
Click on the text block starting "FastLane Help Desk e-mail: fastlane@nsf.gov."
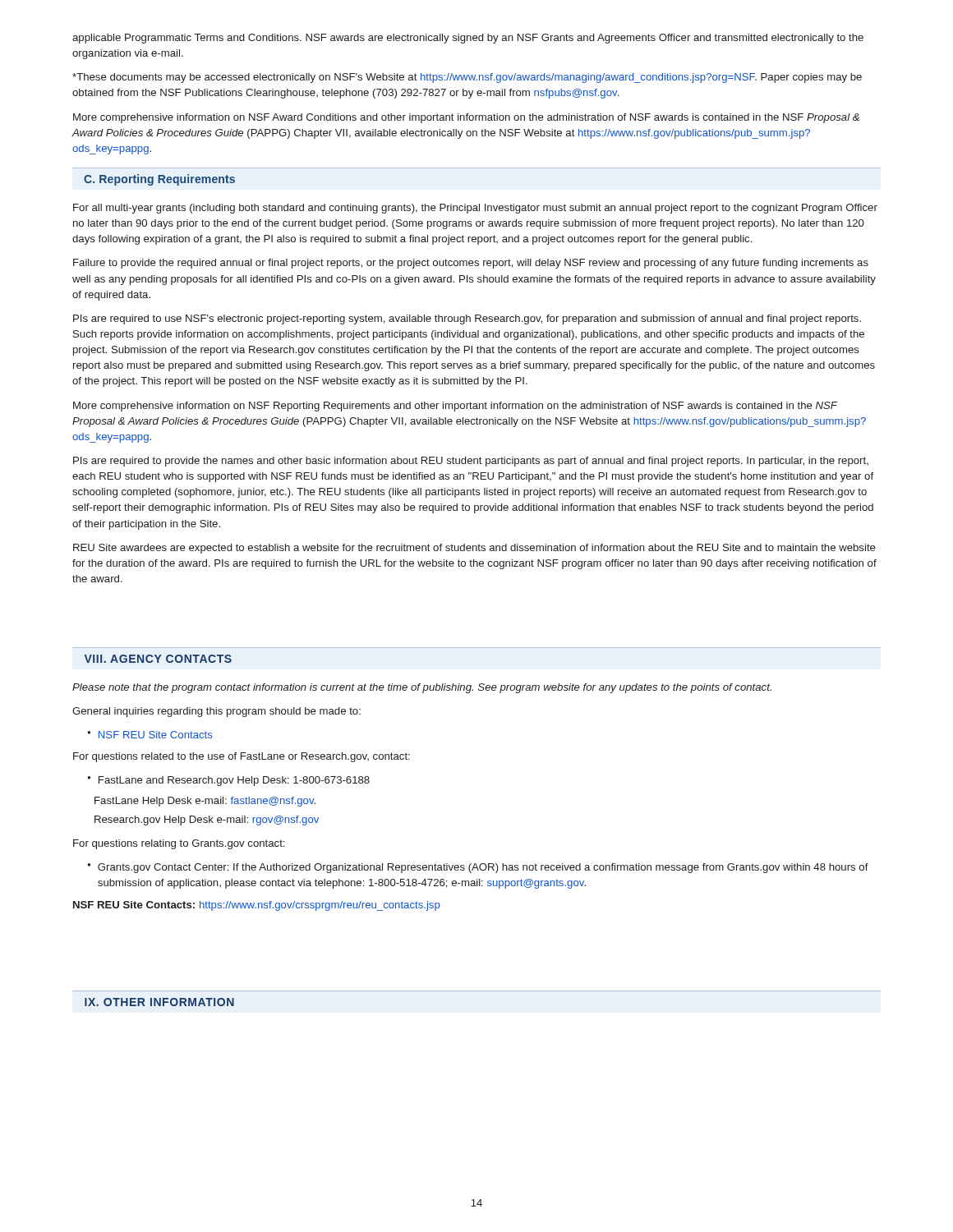click(x=205, y=802)
